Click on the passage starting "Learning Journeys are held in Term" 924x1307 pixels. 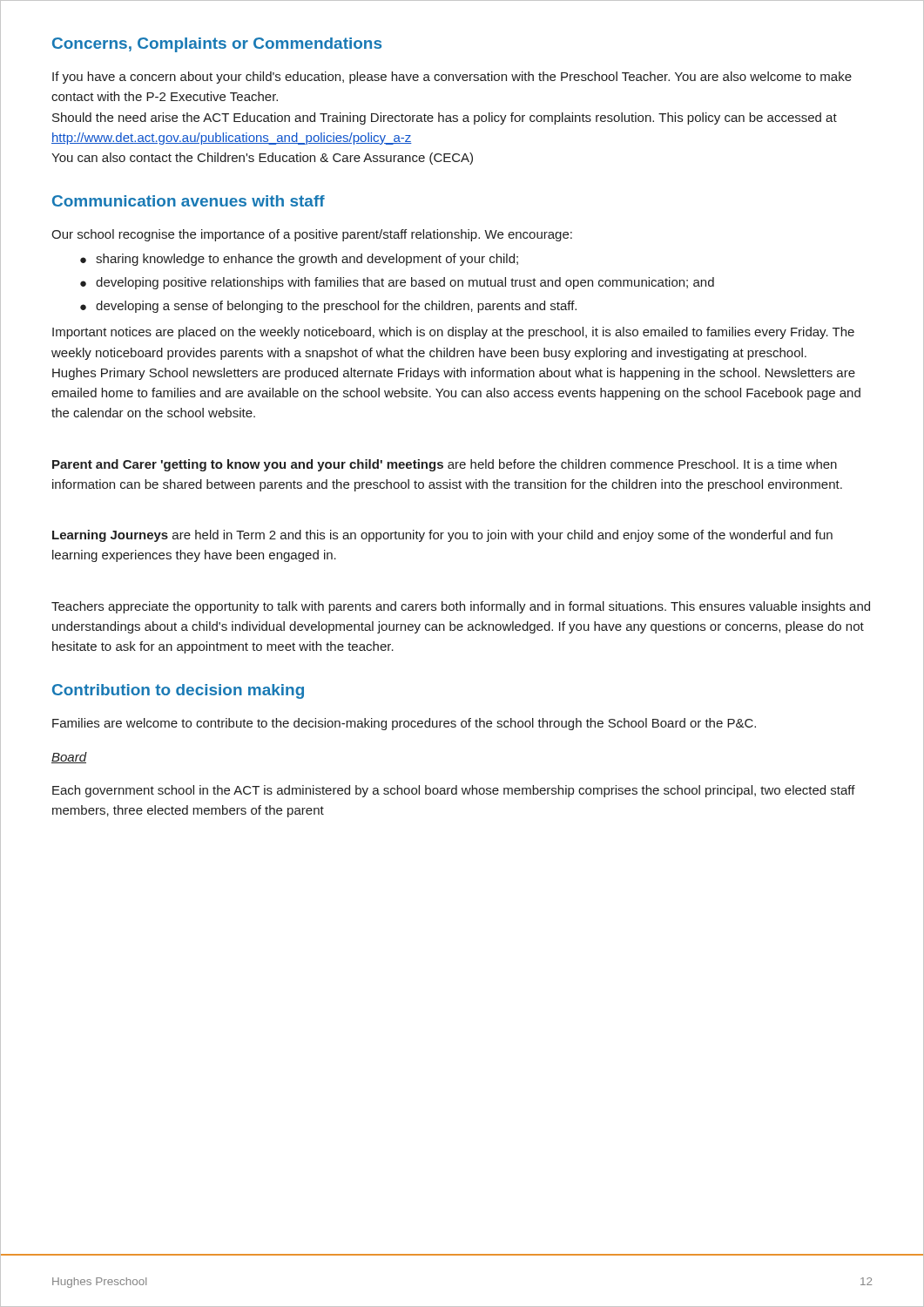462,545
